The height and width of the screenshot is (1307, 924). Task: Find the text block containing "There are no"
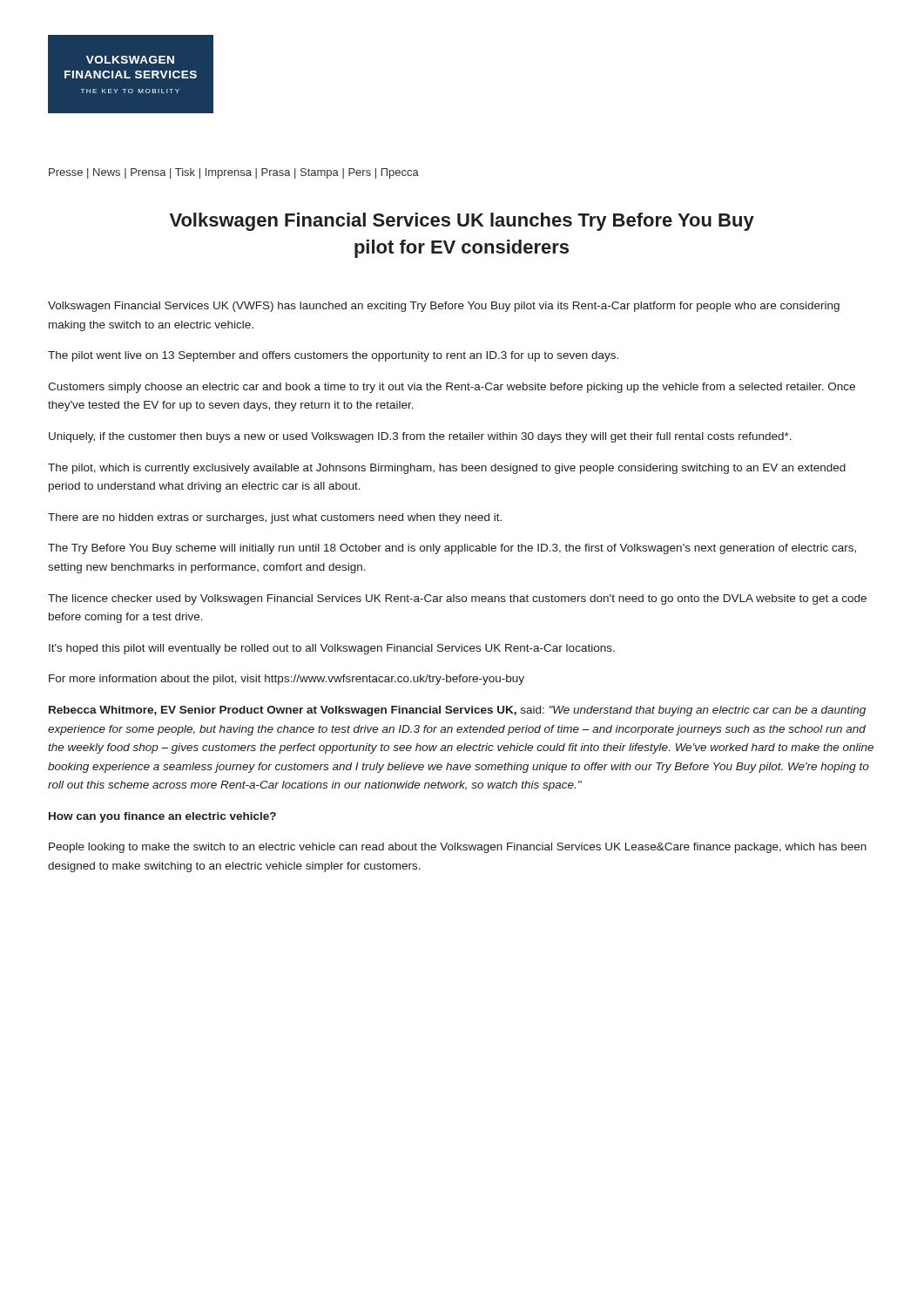pos(462,517)
